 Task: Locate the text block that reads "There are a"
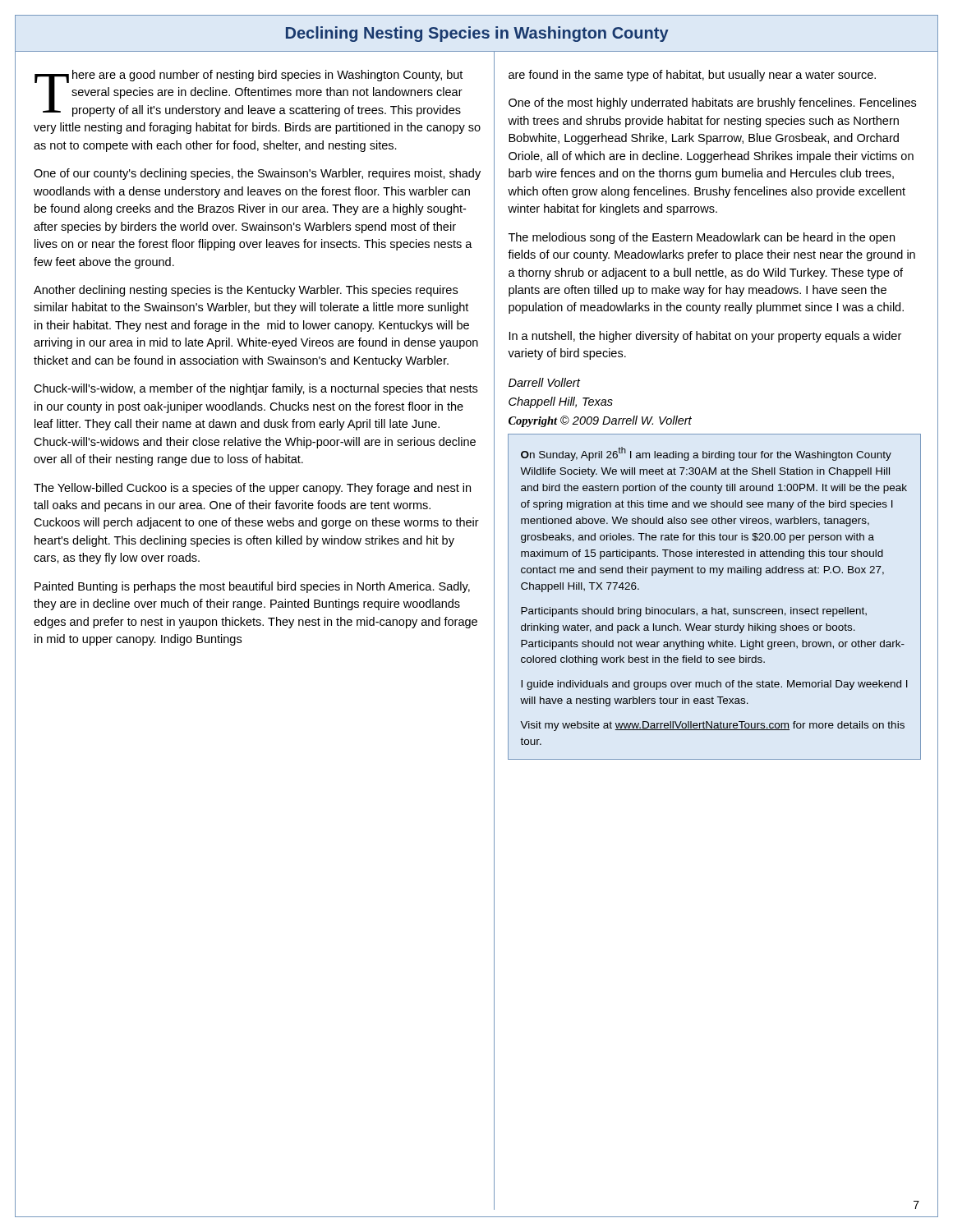click(257, 111)
